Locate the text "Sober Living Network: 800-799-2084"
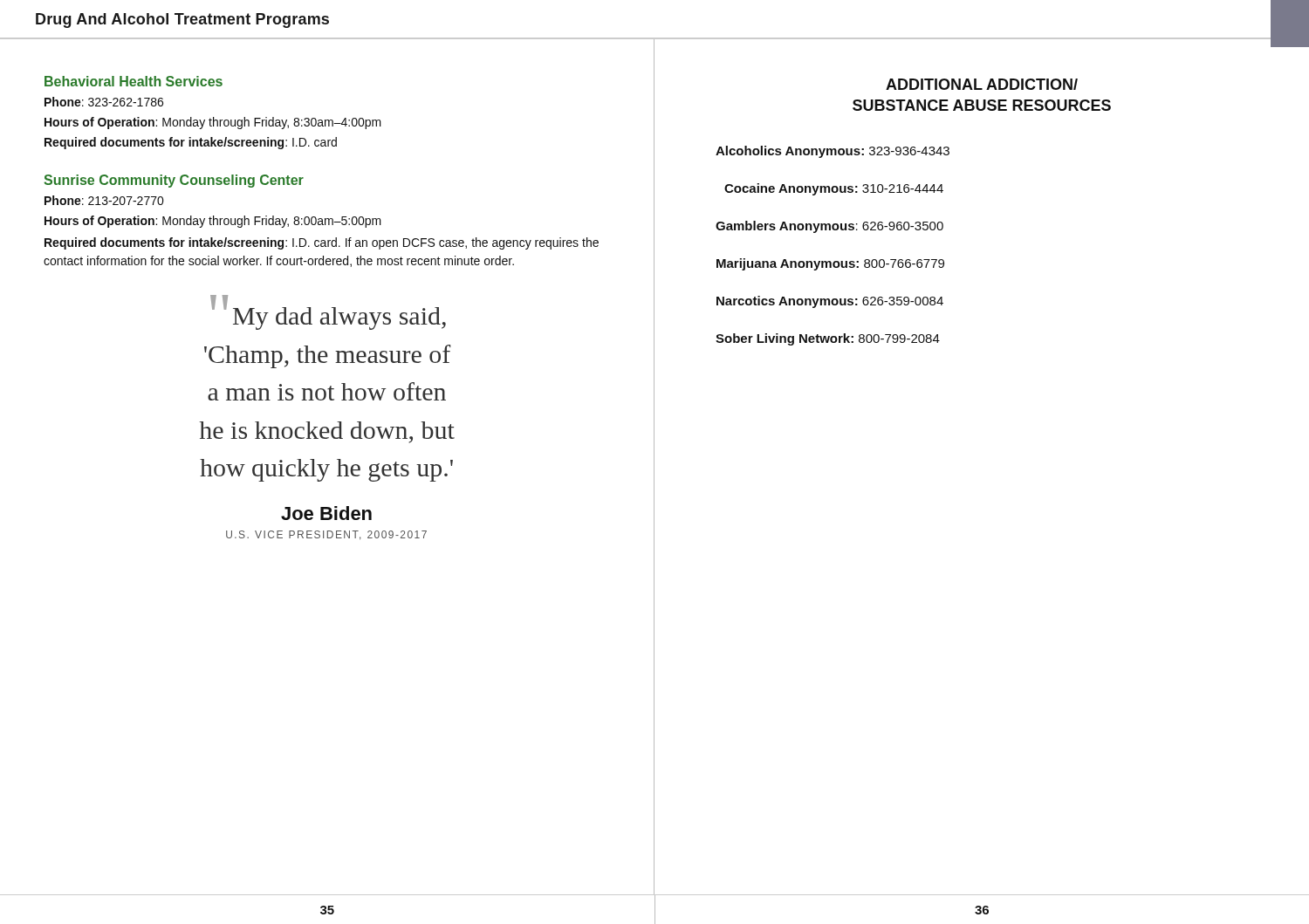This screenshot has height=924, width=1309. 828,338
